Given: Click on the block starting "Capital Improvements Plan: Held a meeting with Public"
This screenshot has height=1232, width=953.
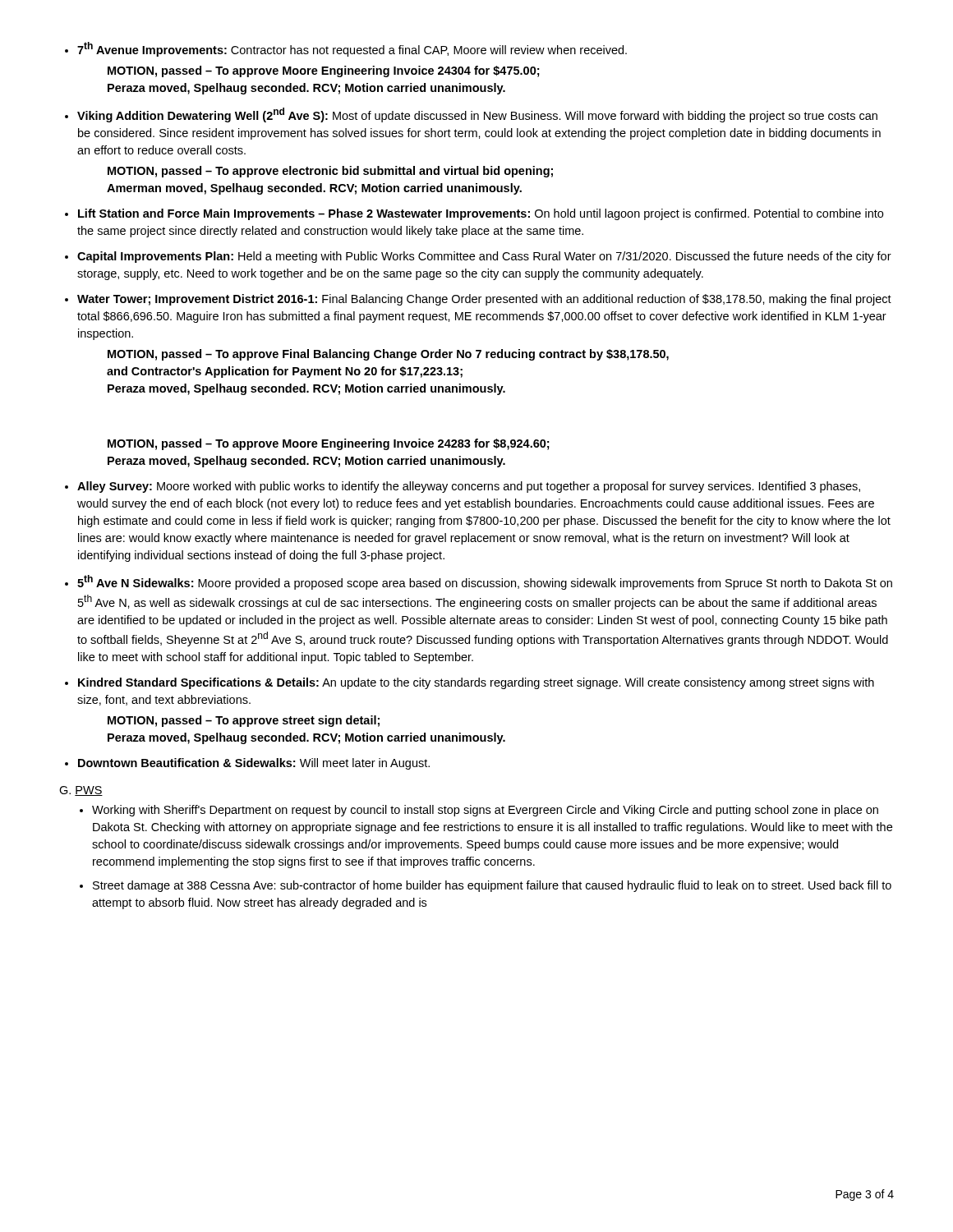Looking at the screenshot, I should [x=484, y=265].
